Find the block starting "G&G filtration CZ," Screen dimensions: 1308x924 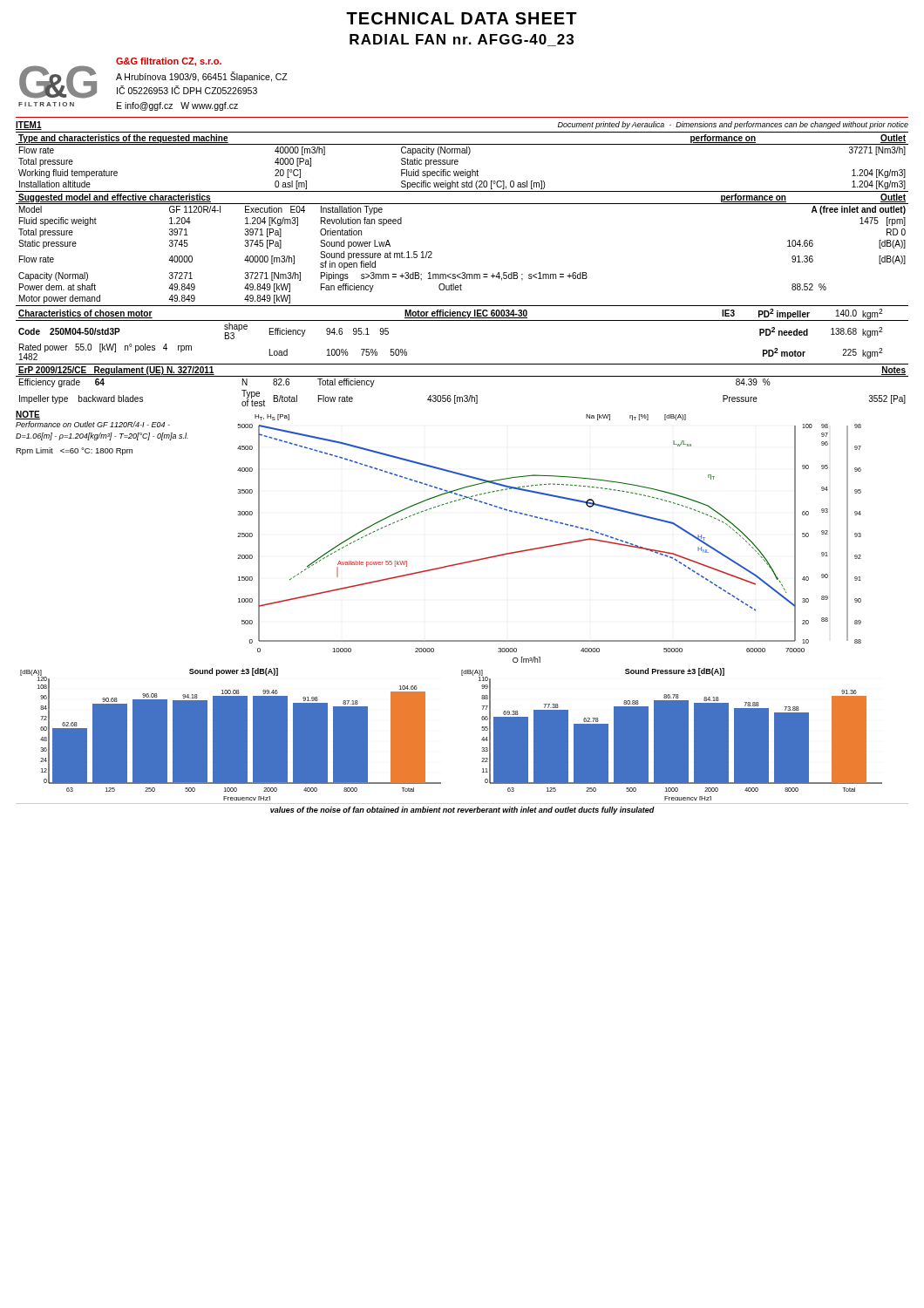click(202, 84)
